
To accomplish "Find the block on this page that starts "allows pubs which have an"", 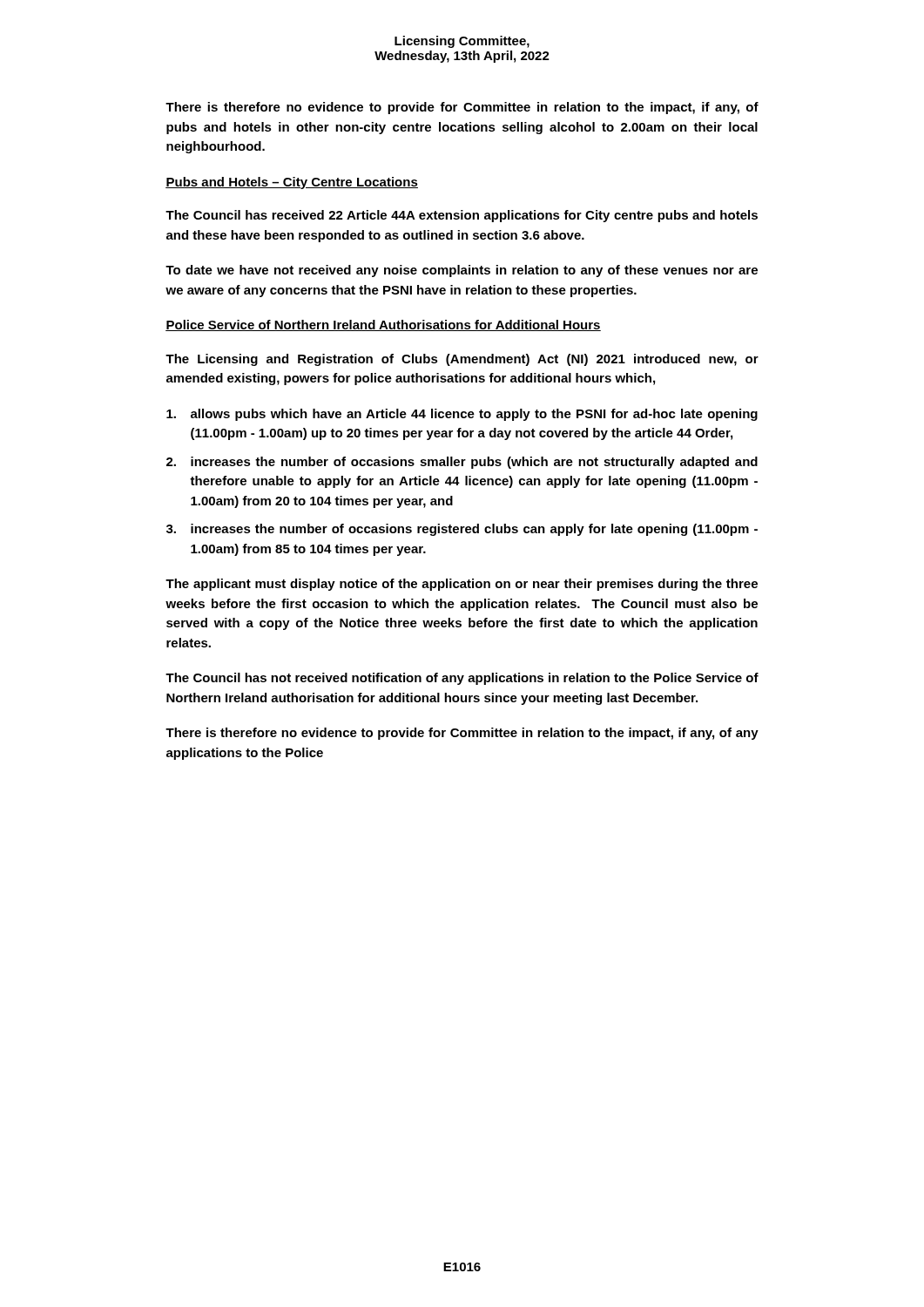I will point(462,423).
